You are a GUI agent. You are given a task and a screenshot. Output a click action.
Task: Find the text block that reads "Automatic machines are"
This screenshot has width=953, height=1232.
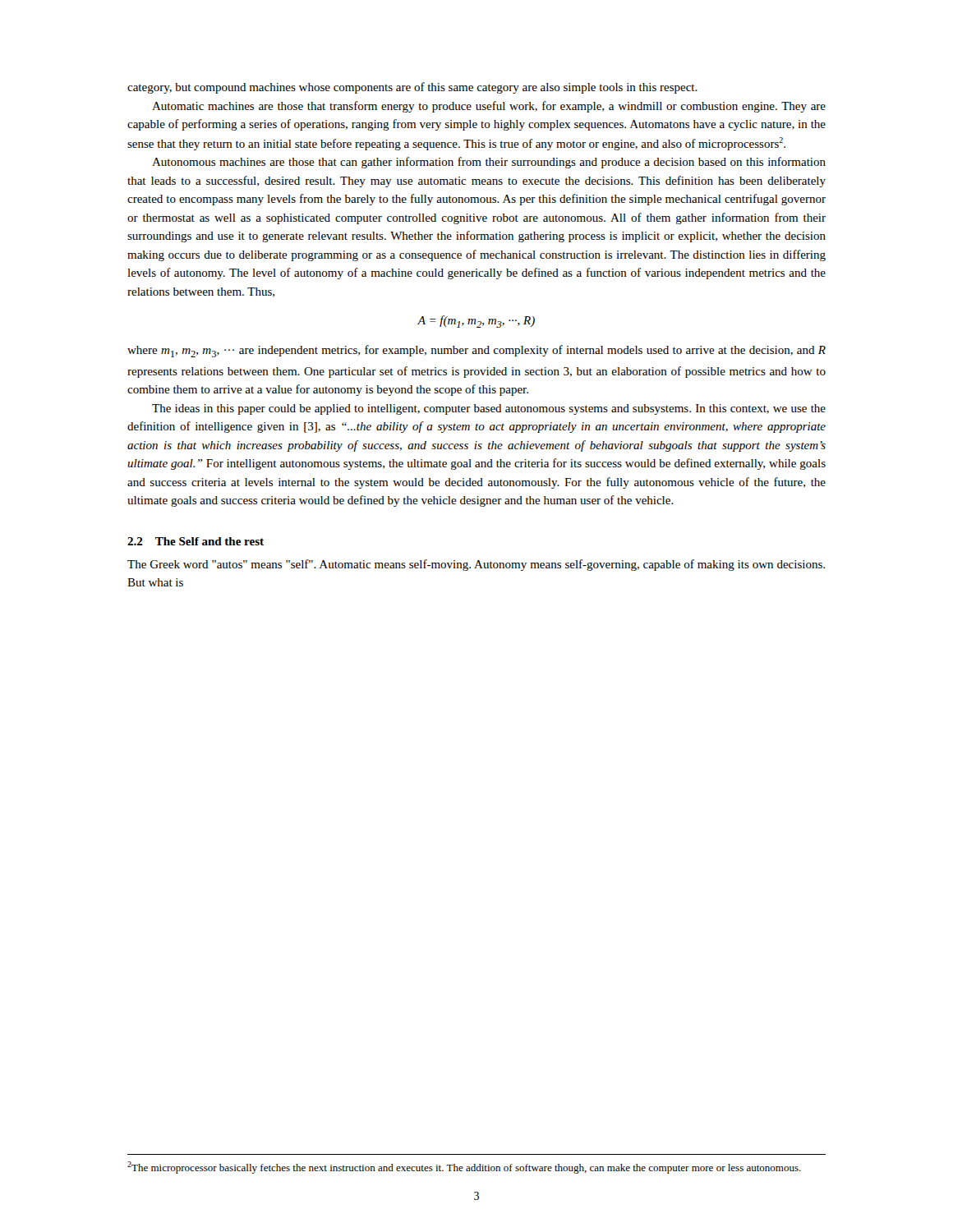pyautogui.click(x=476, y=125)
